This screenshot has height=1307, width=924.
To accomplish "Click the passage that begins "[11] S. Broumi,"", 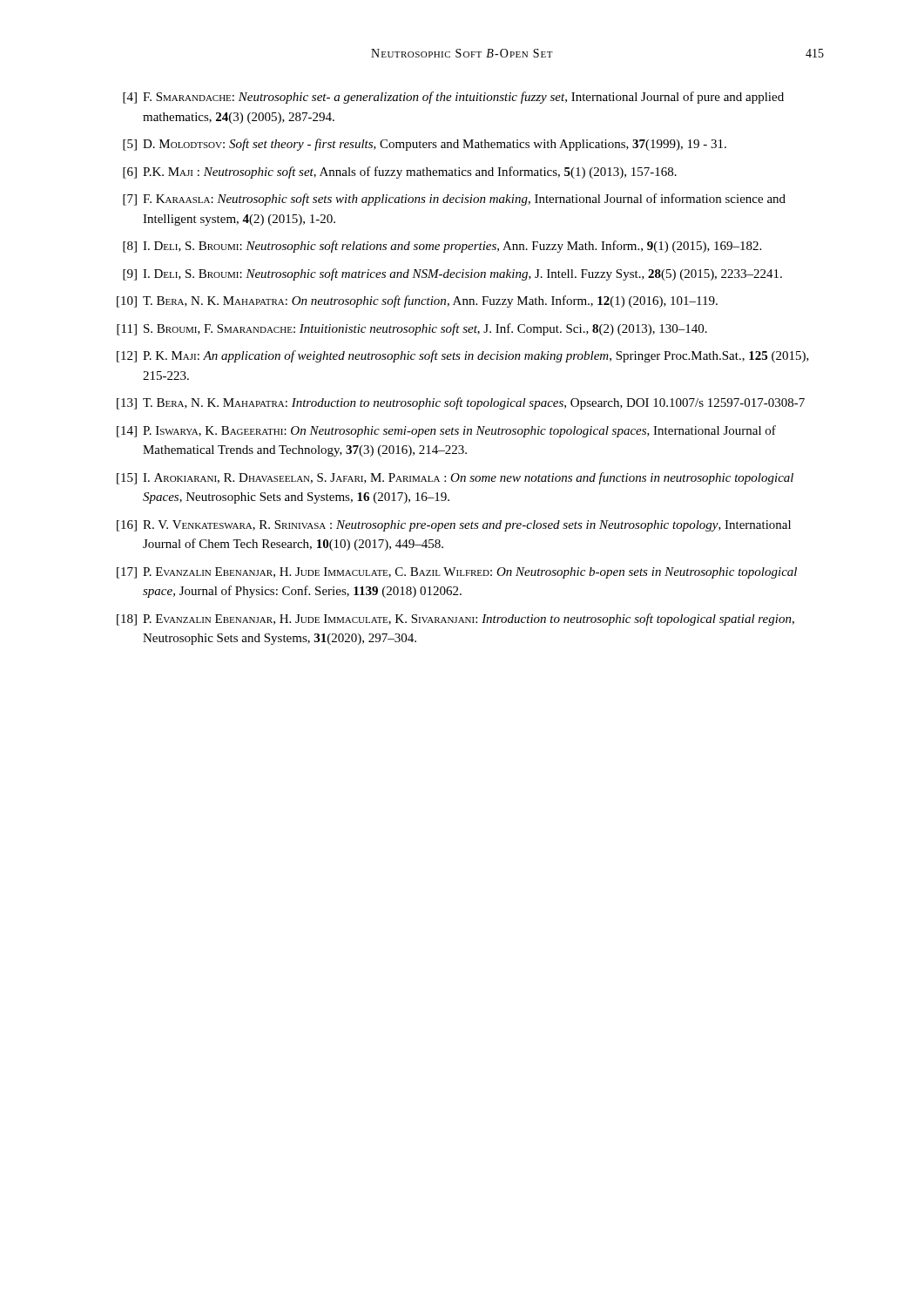I will point(462,328).
